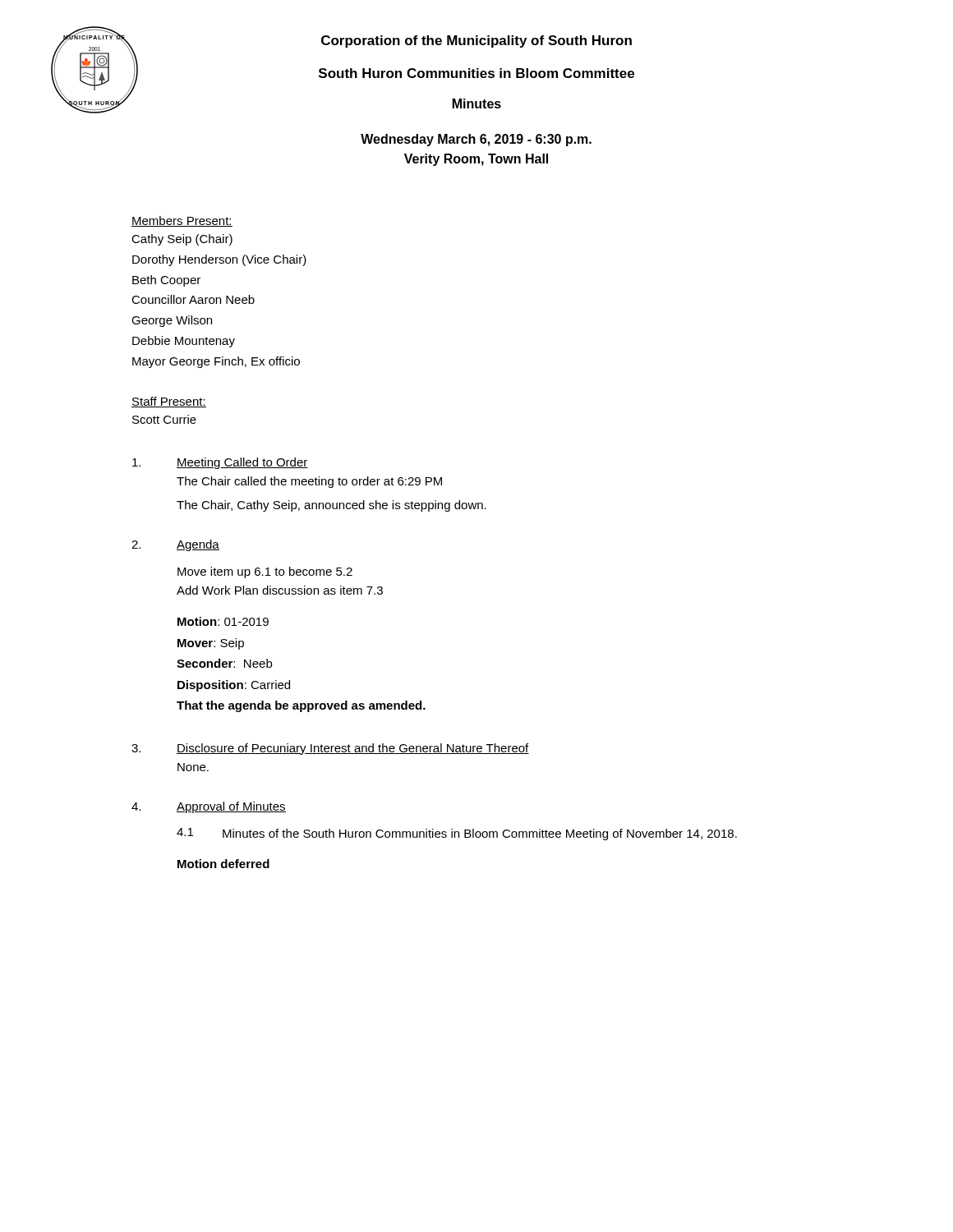Point to the passage starting "Corporation of the Municipality"

click(x=476, y=101)
